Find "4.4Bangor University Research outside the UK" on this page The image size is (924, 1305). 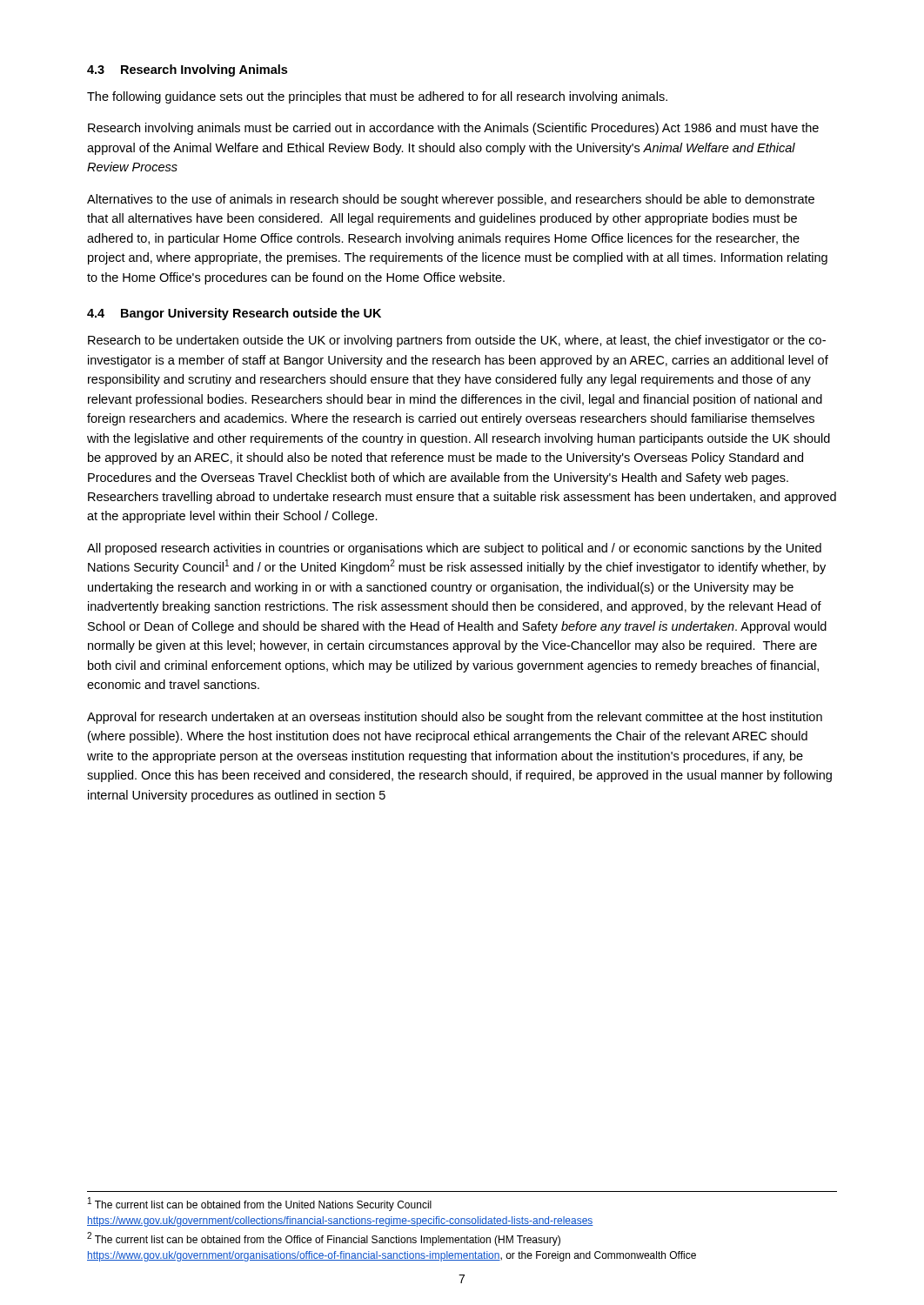(x=234, y=313)
